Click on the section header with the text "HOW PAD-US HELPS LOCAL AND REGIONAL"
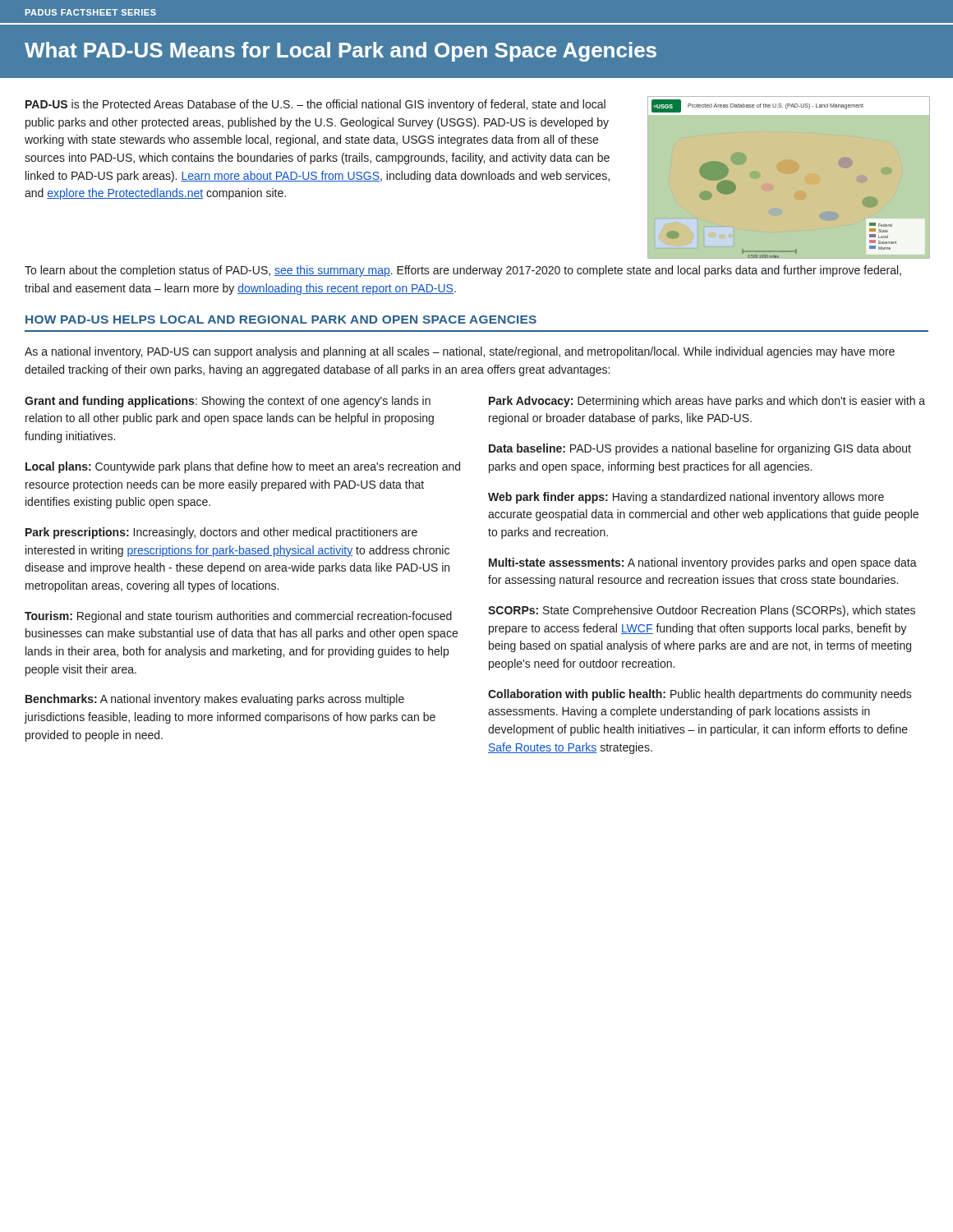 281,319
